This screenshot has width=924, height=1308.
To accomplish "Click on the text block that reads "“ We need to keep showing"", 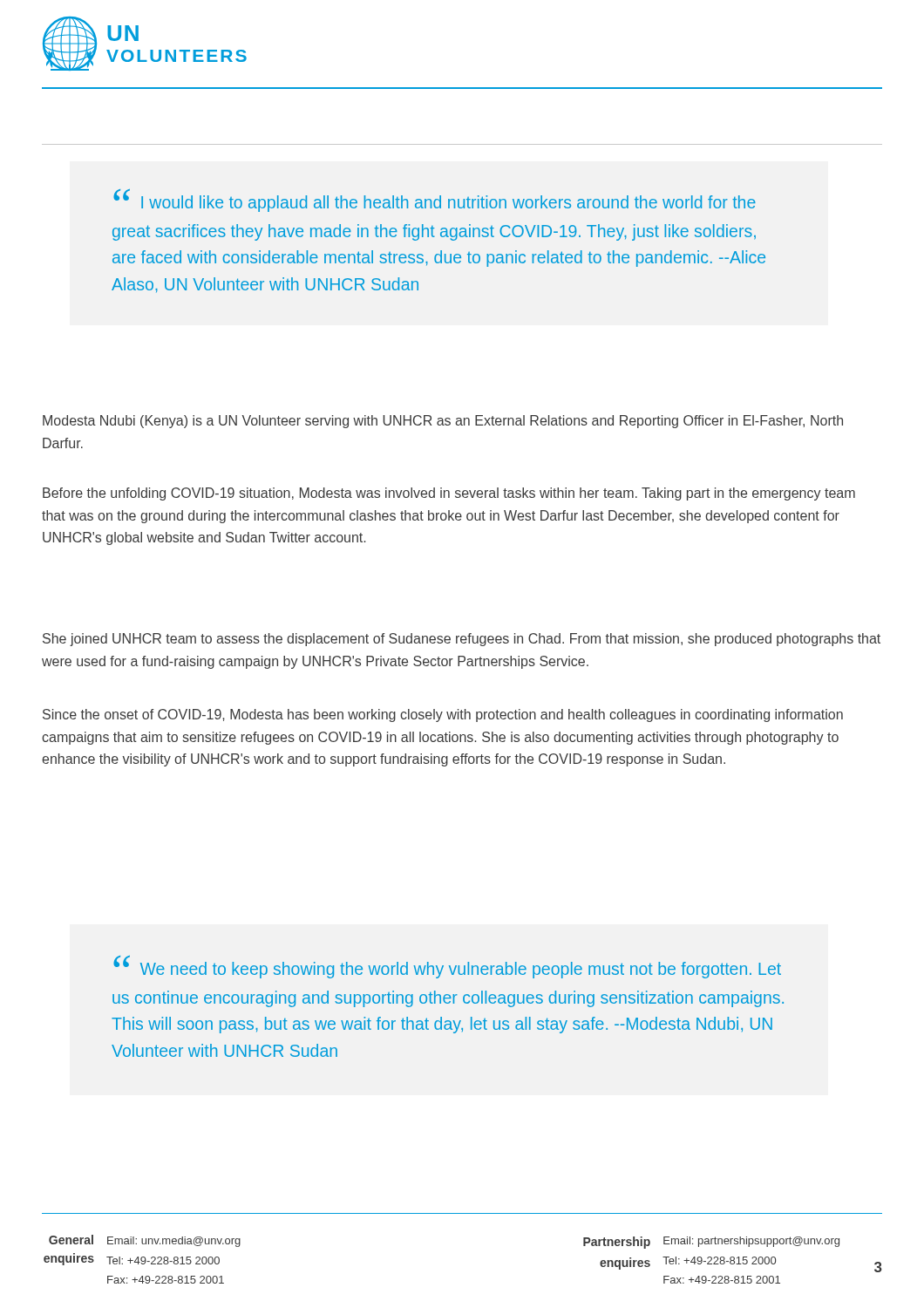I will pos(448,1003).
